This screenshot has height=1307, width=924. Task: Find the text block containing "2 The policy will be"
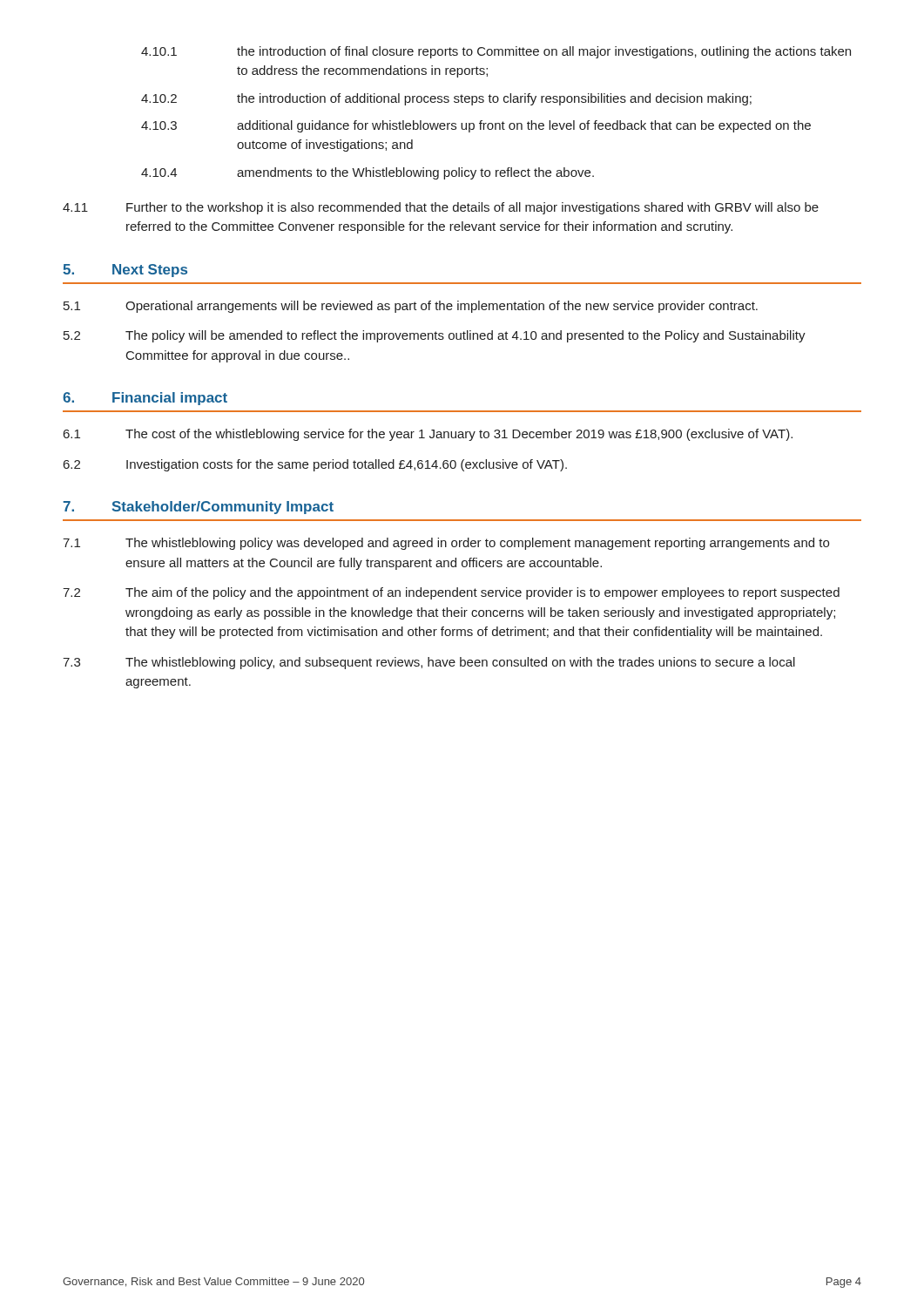(x=462, y=345)
